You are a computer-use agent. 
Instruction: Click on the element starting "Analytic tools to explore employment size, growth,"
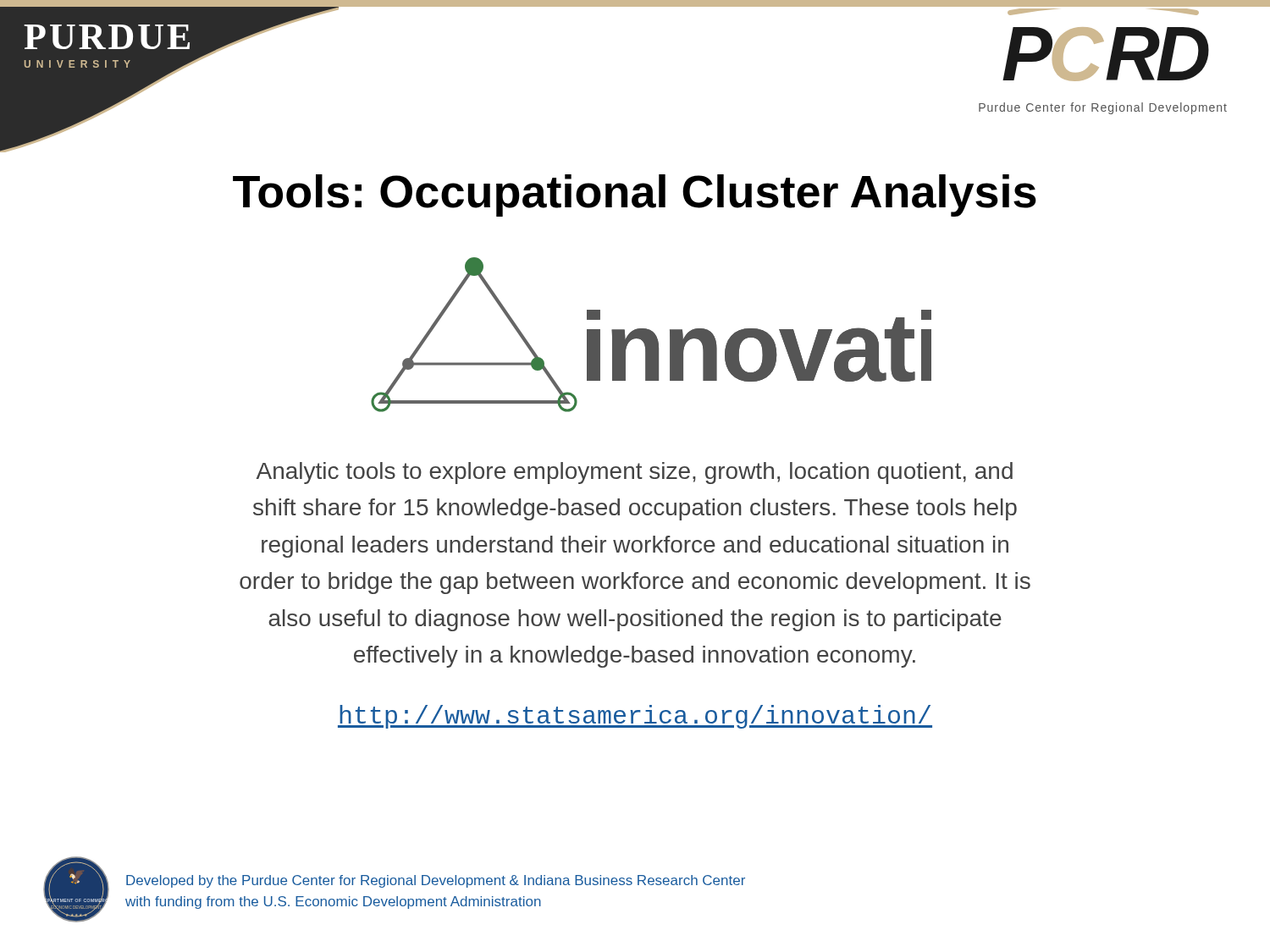635,563
